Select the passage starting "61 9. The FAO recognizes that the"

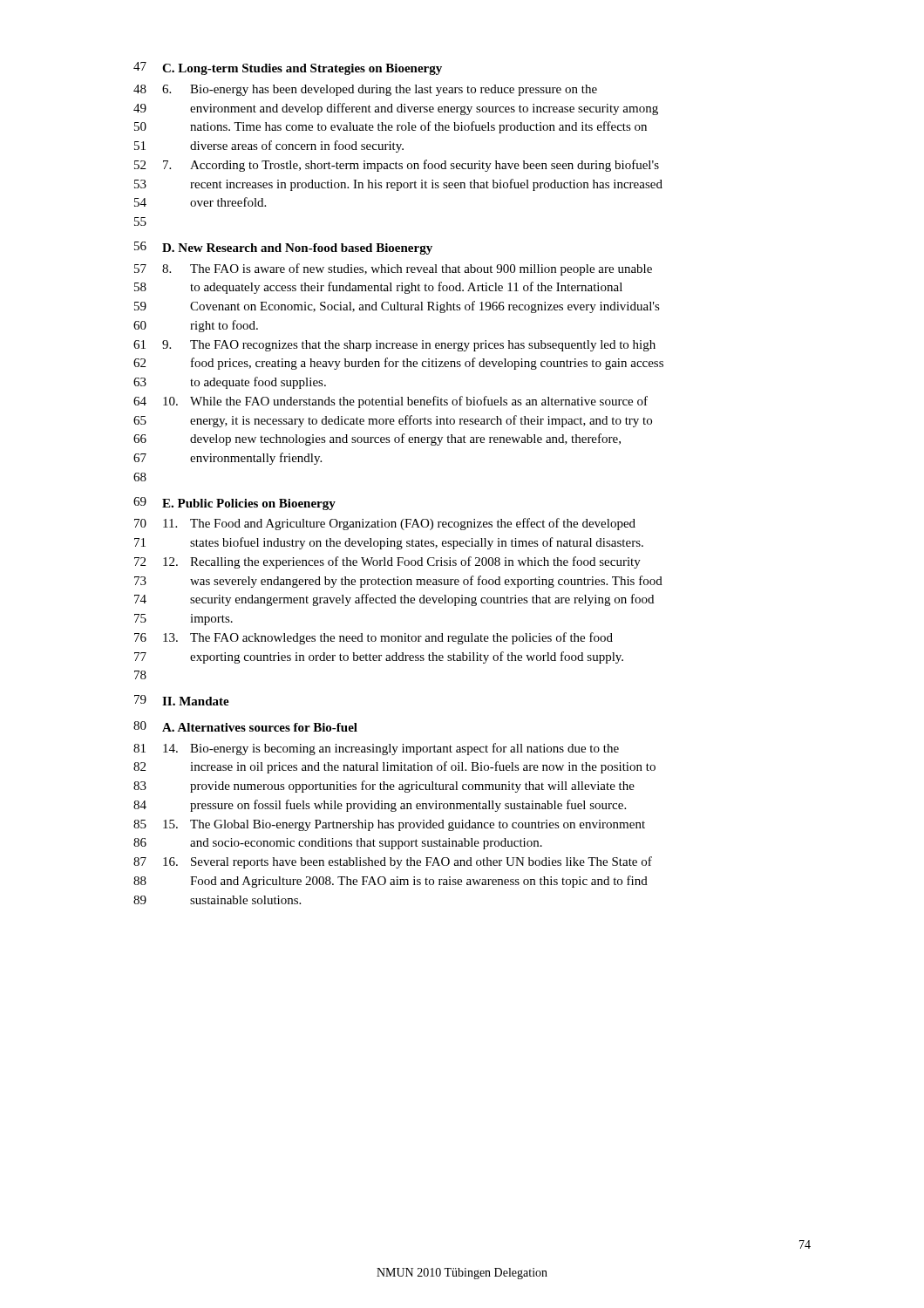(x=462, y=364)
